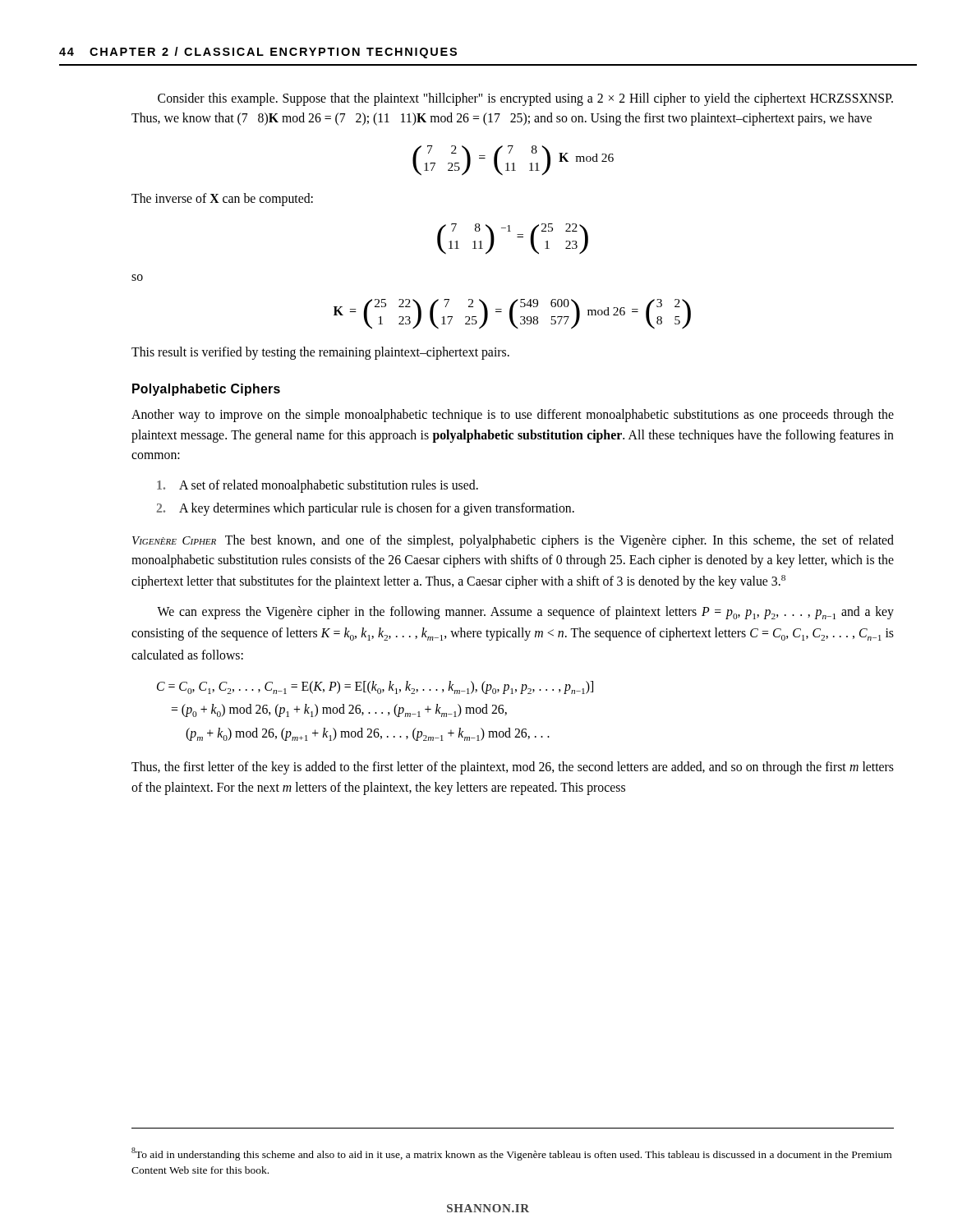
Task: Where is the formula that starts "K = ("?
Action: 513,312
